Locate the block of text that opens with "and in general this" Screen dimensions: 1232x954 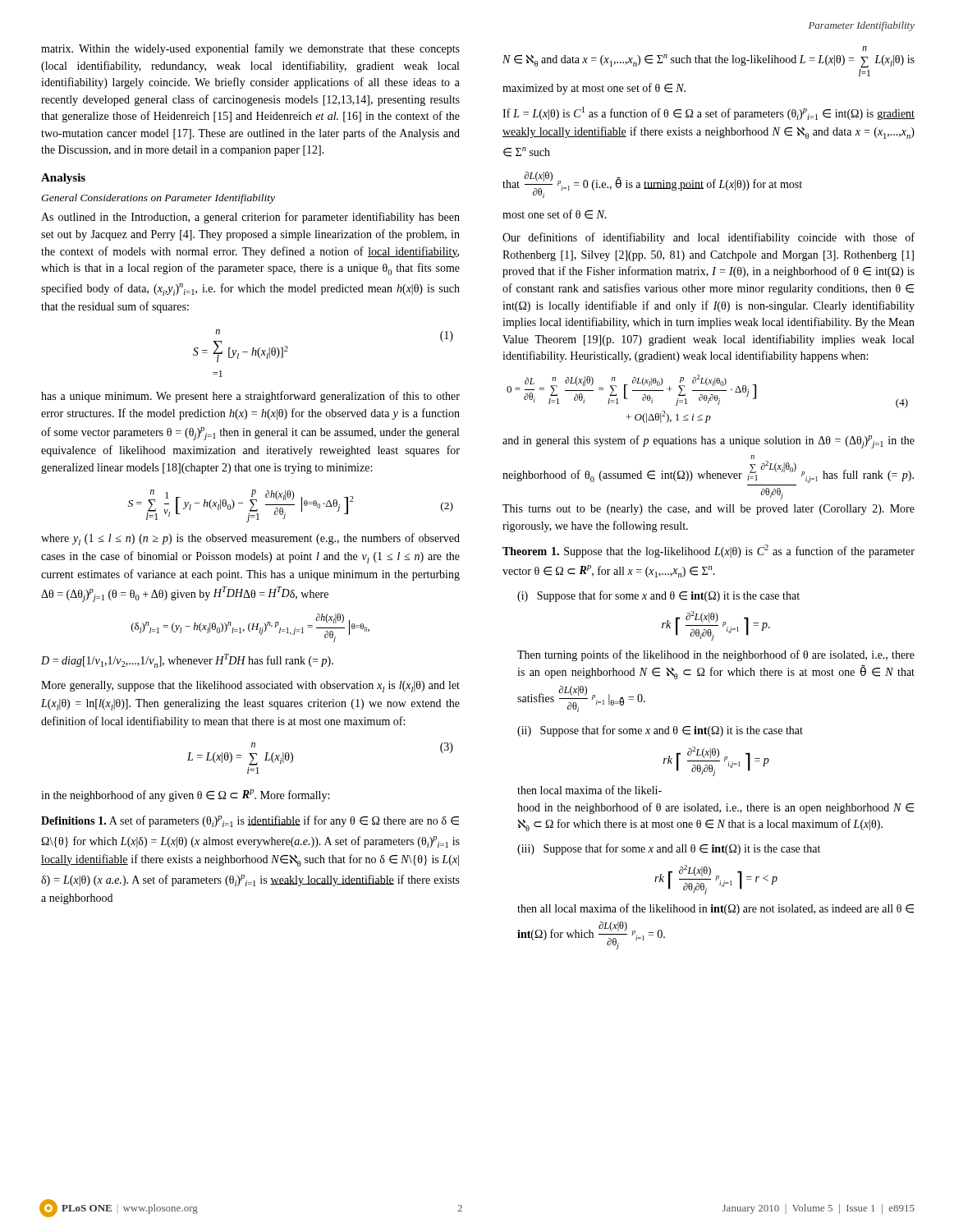point(709,506)
